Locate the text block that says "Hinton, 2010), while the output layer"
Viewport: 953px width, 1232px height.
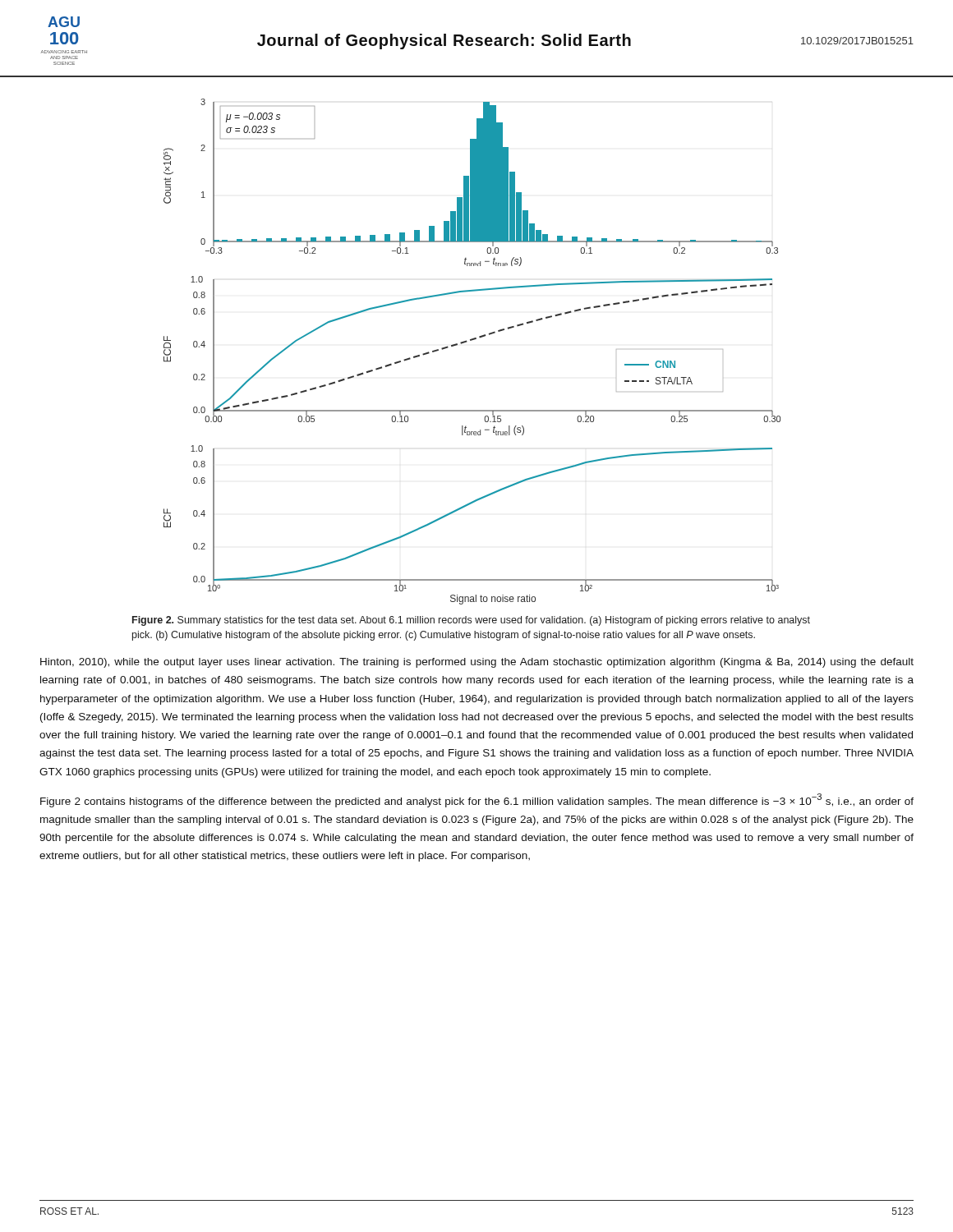(x=476, y=716)
